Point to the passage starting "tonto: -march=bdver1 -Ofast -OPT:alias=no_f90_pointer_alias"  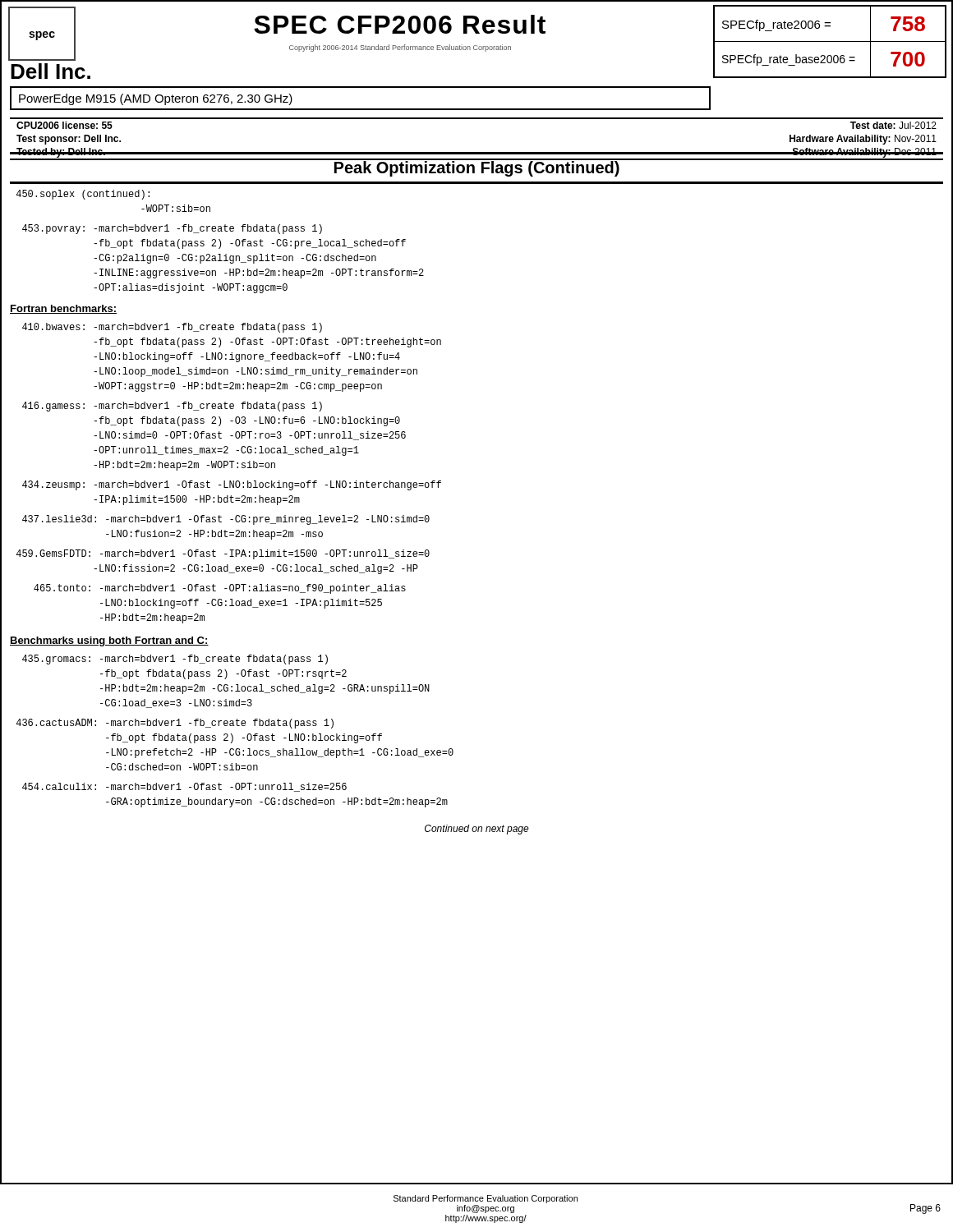point(220,604)
